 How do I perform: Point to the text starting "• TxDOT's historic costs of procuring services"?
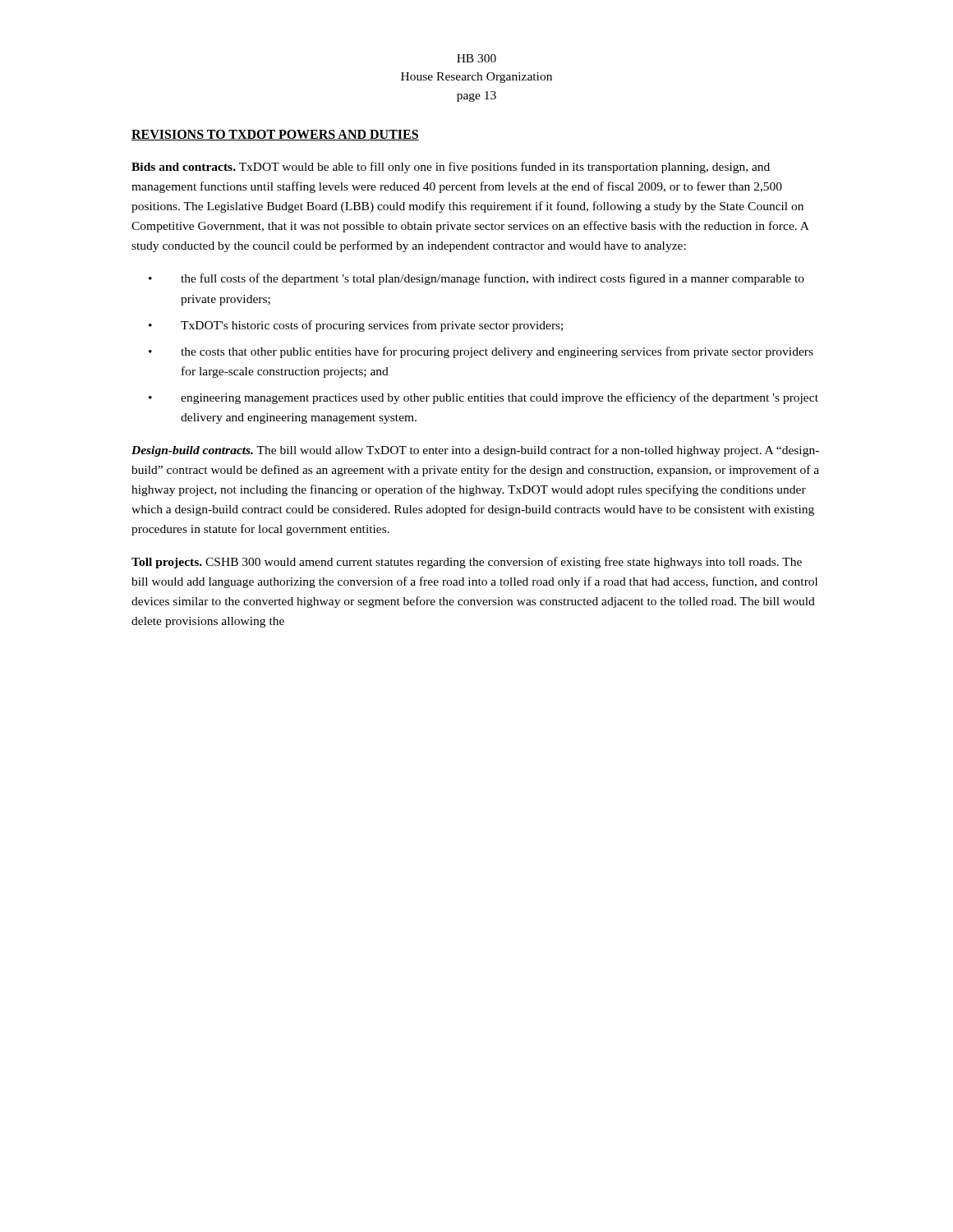(x=356, y=325)
